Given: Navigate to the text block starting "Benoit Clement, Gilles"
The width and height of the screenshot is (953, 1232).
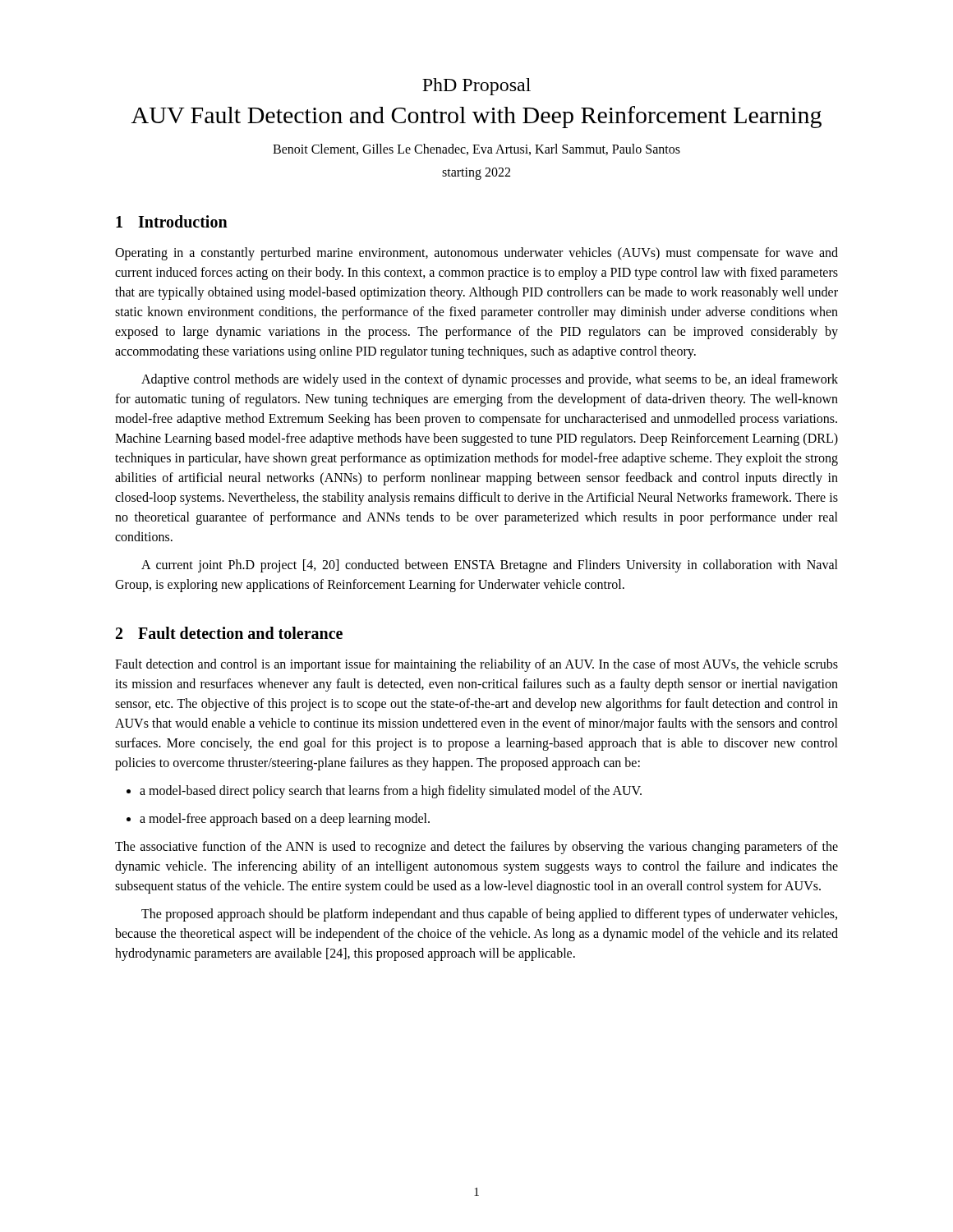Looking at the screenshot, I should click(x=476, y=149).
